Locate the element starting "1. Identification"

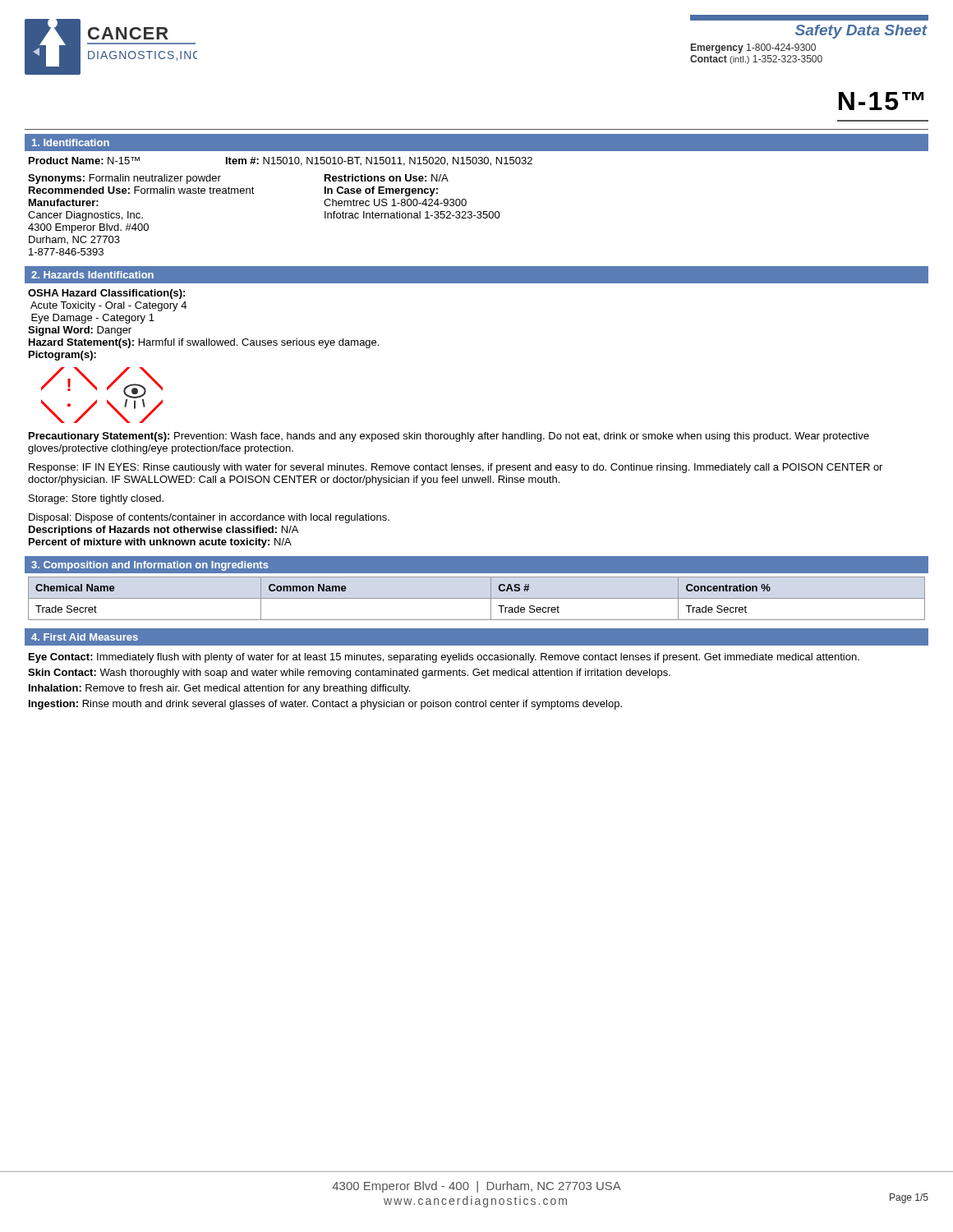pyautogui.click(x=70, y=143)
